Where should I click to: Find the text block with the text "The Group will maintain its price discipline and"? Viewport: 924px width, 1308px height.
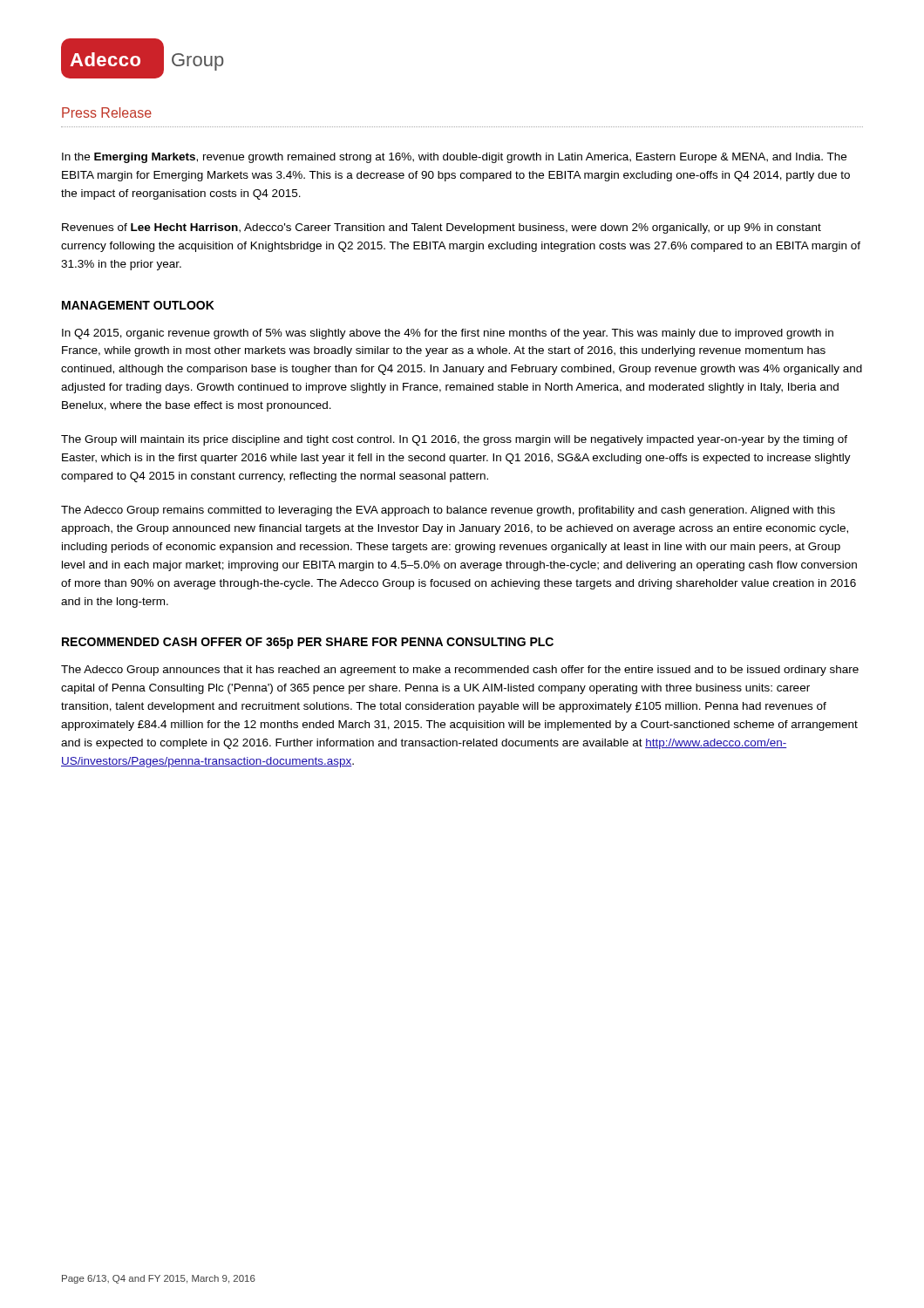tap(456, 457)
